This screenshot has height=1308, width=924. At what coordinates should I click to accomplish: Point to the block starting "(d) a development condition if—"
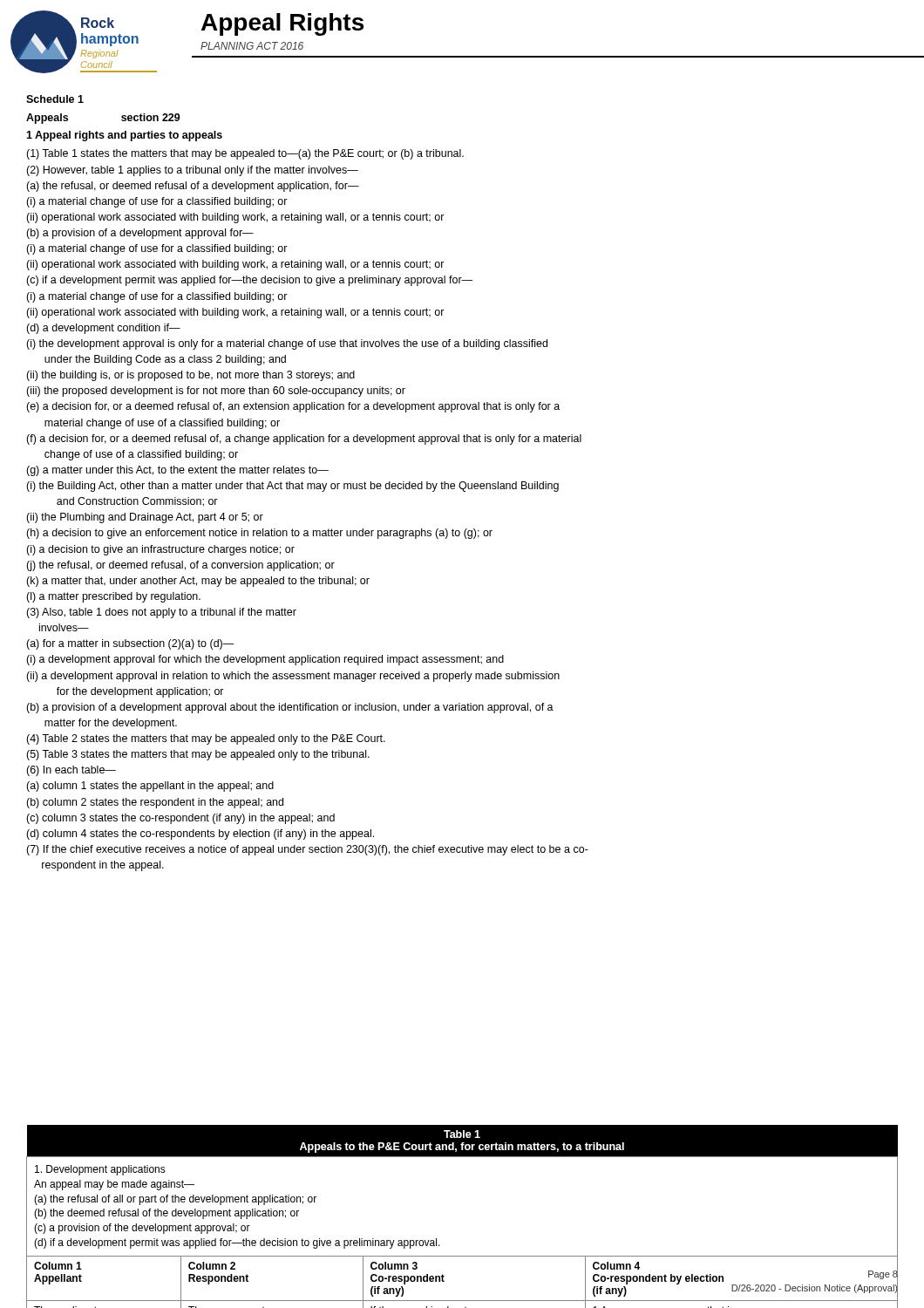[103, 328]
